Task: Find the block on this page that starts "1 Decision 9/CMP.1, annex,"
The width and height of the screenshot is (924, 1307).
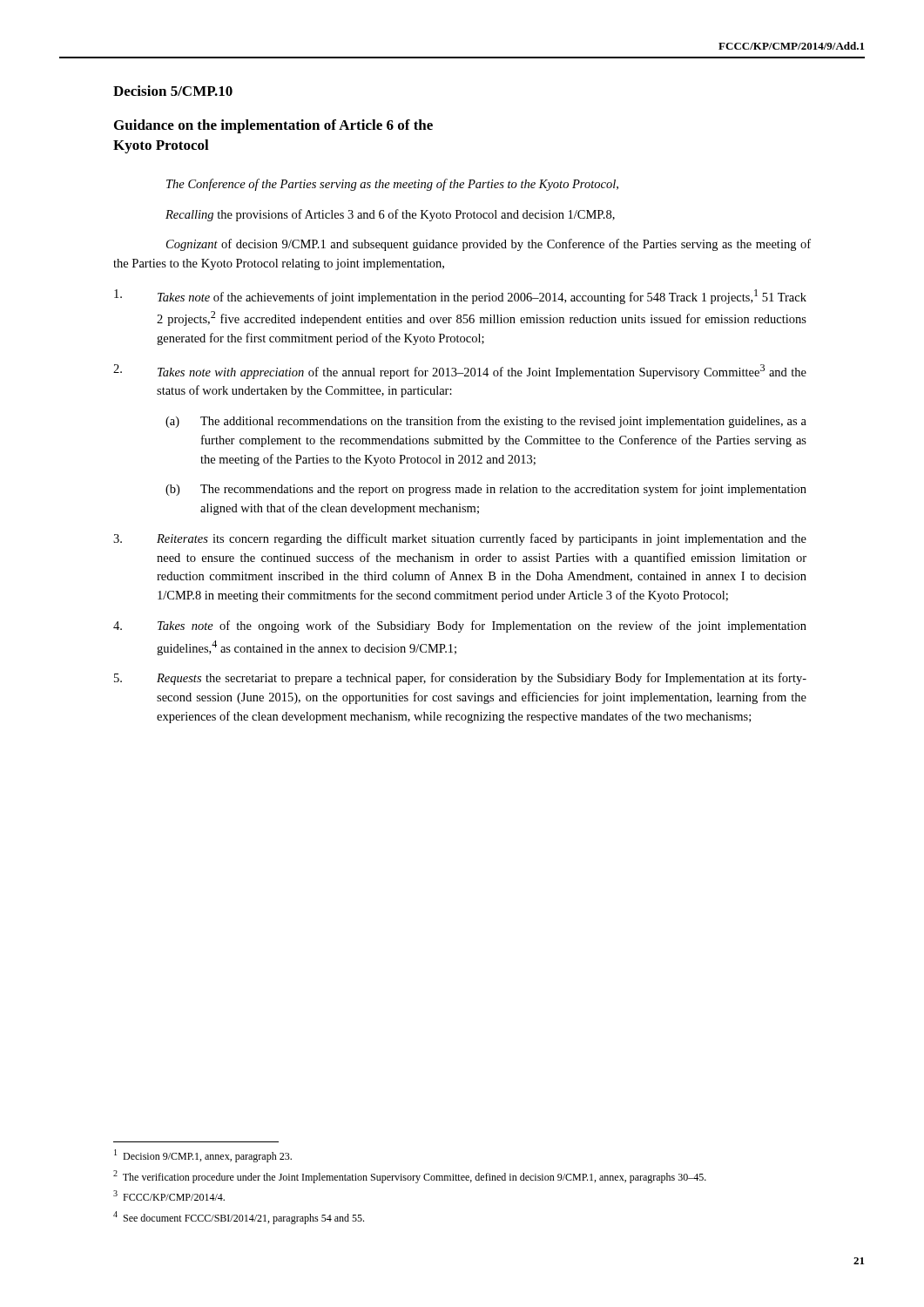Action: 462,1184
